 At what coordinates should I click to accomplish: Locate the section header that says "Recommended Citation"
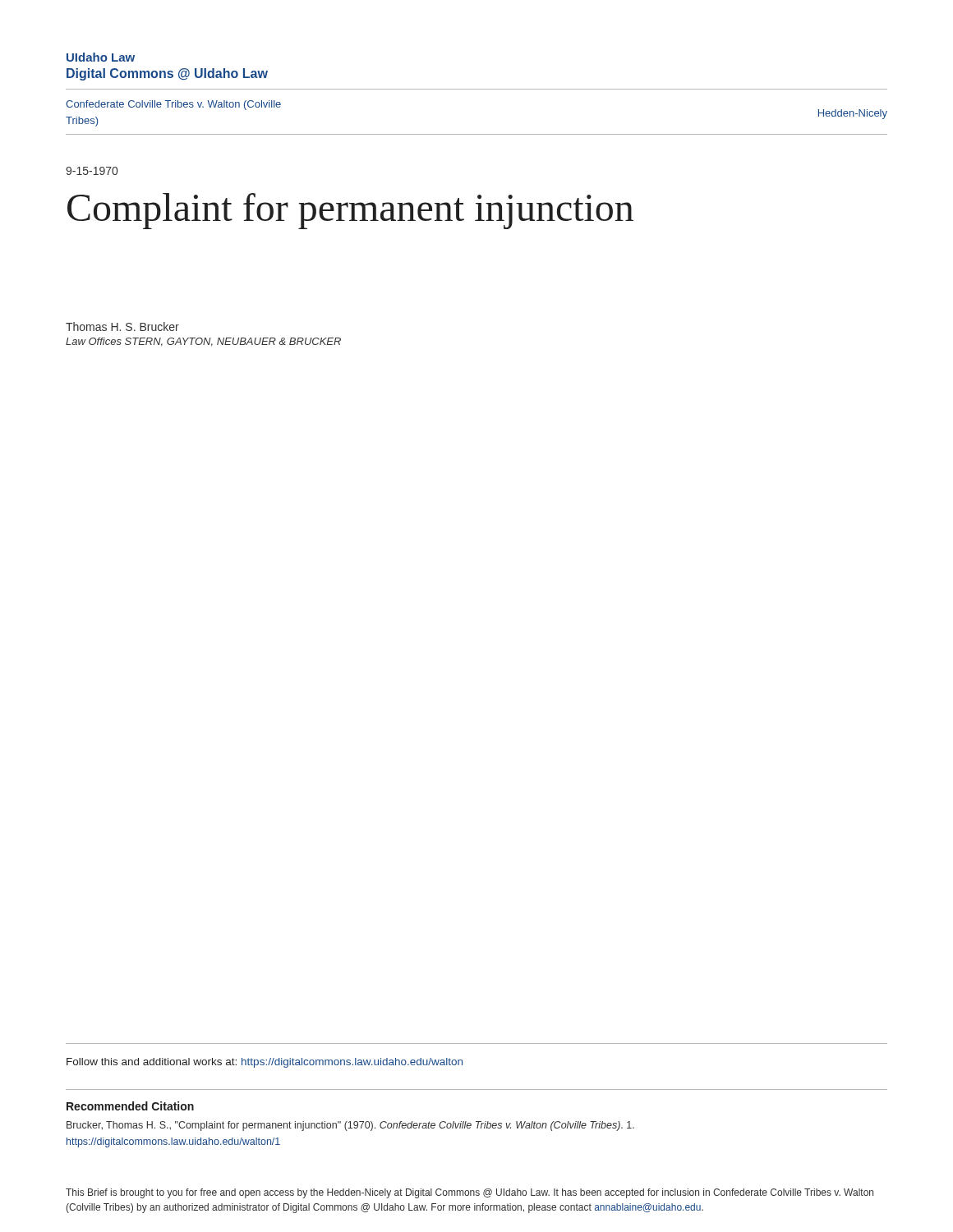coord(130,1107)
